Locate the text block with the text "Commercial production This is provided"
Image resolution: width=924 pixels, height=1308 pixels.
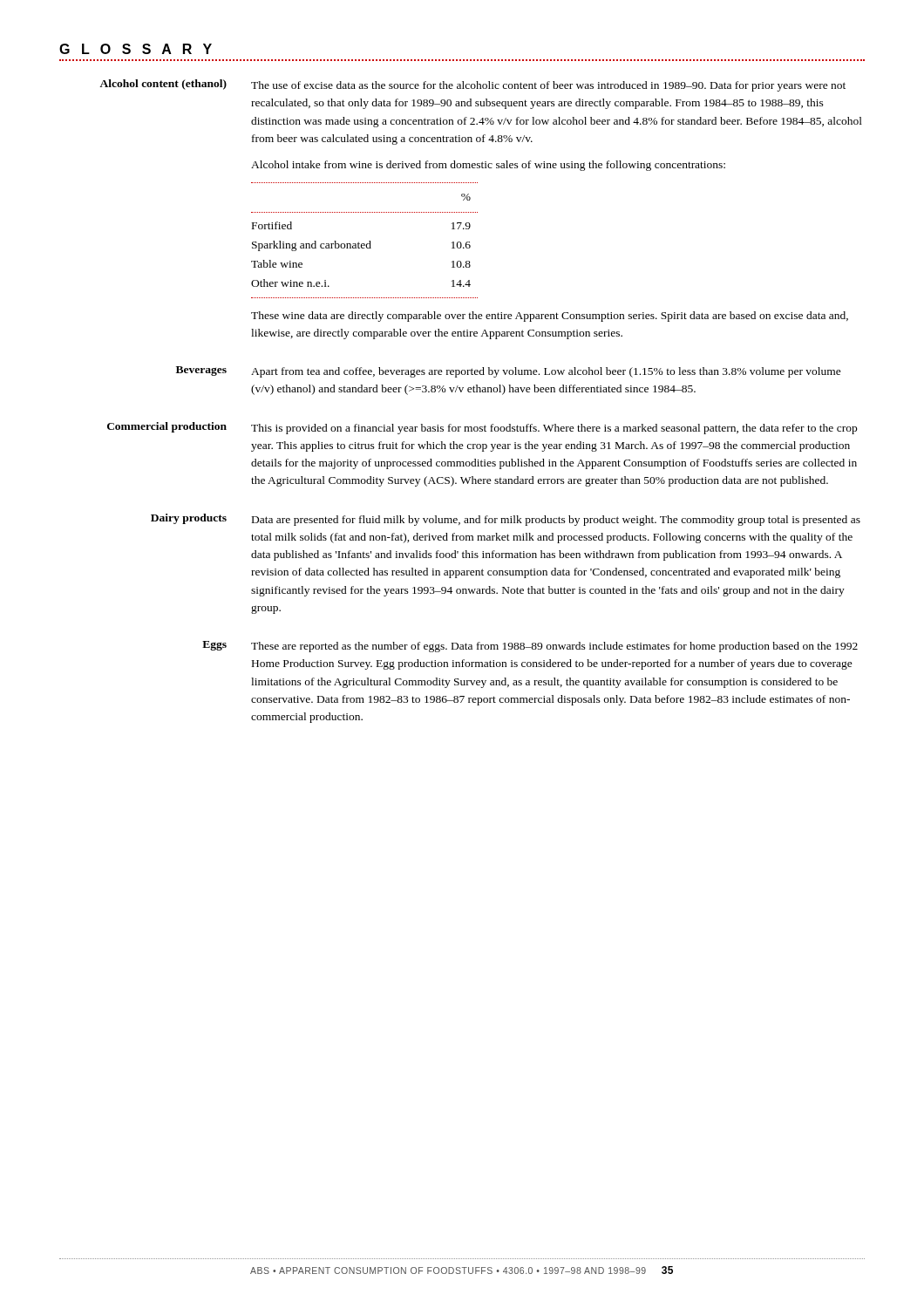(462, 459)
